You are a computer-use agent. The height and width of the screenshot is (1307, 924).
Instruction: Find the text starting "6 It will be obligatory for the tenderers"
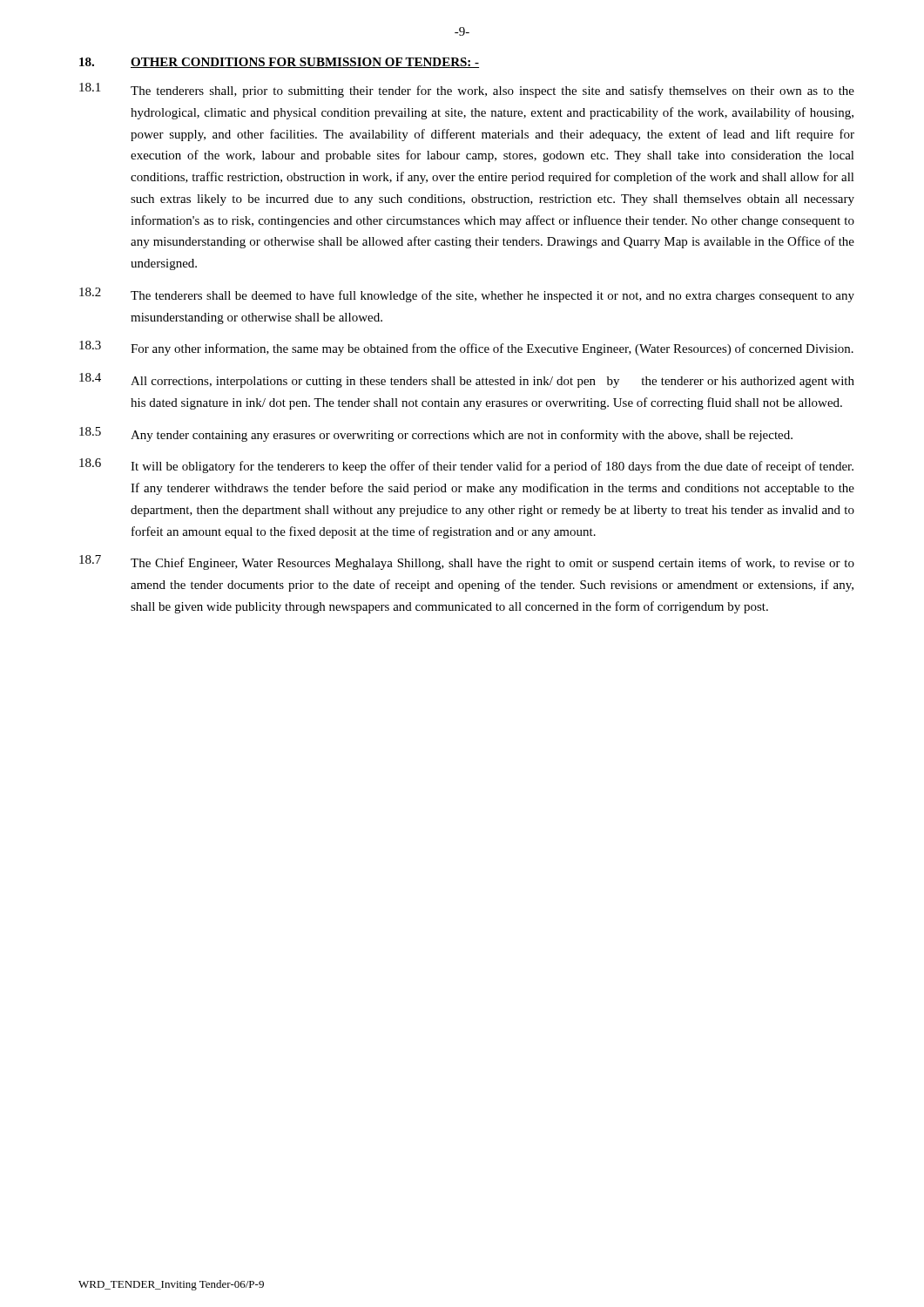[466, 499]
